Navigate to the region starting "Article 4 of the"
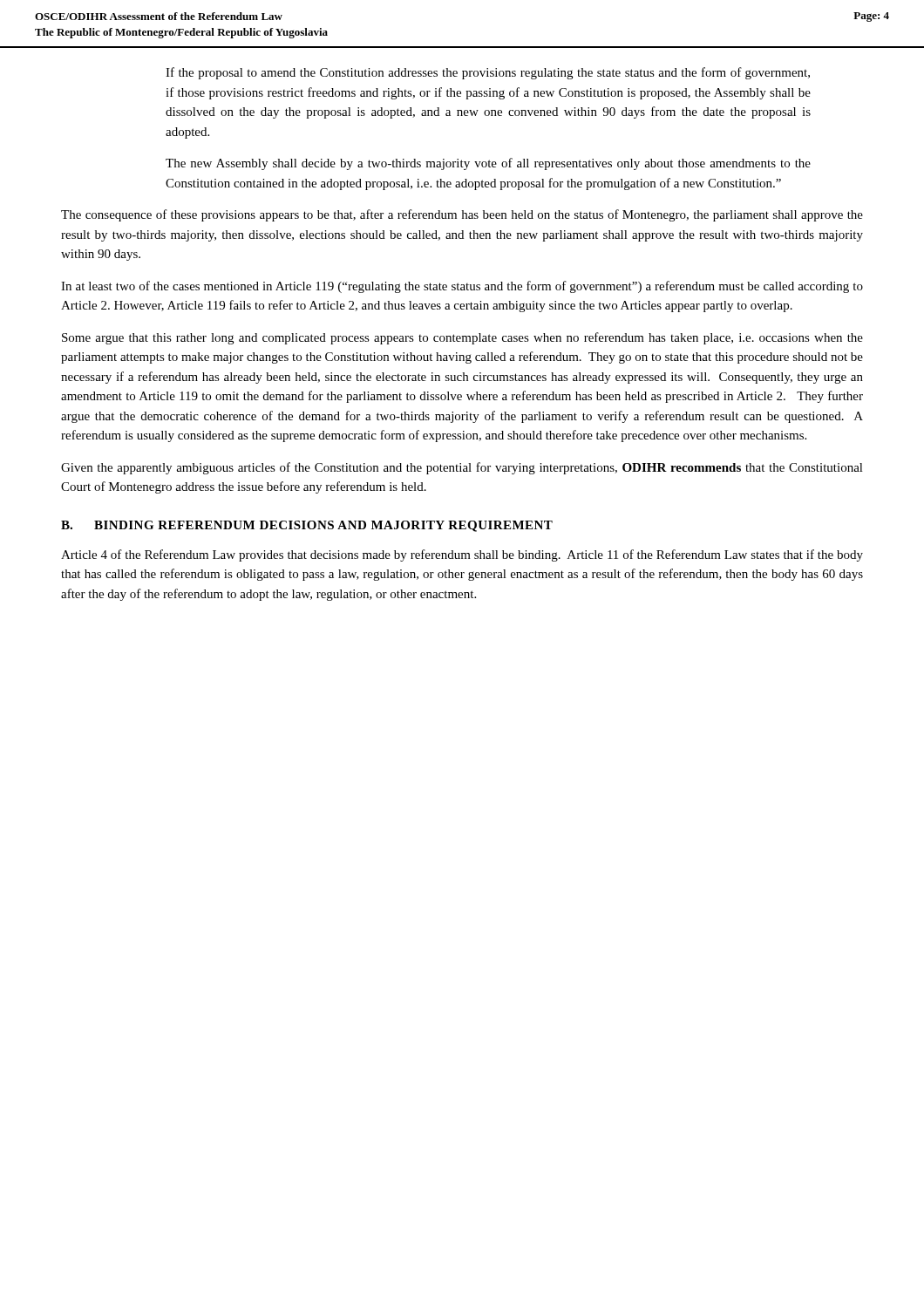 pyautogui.click(x=462, y=574)
